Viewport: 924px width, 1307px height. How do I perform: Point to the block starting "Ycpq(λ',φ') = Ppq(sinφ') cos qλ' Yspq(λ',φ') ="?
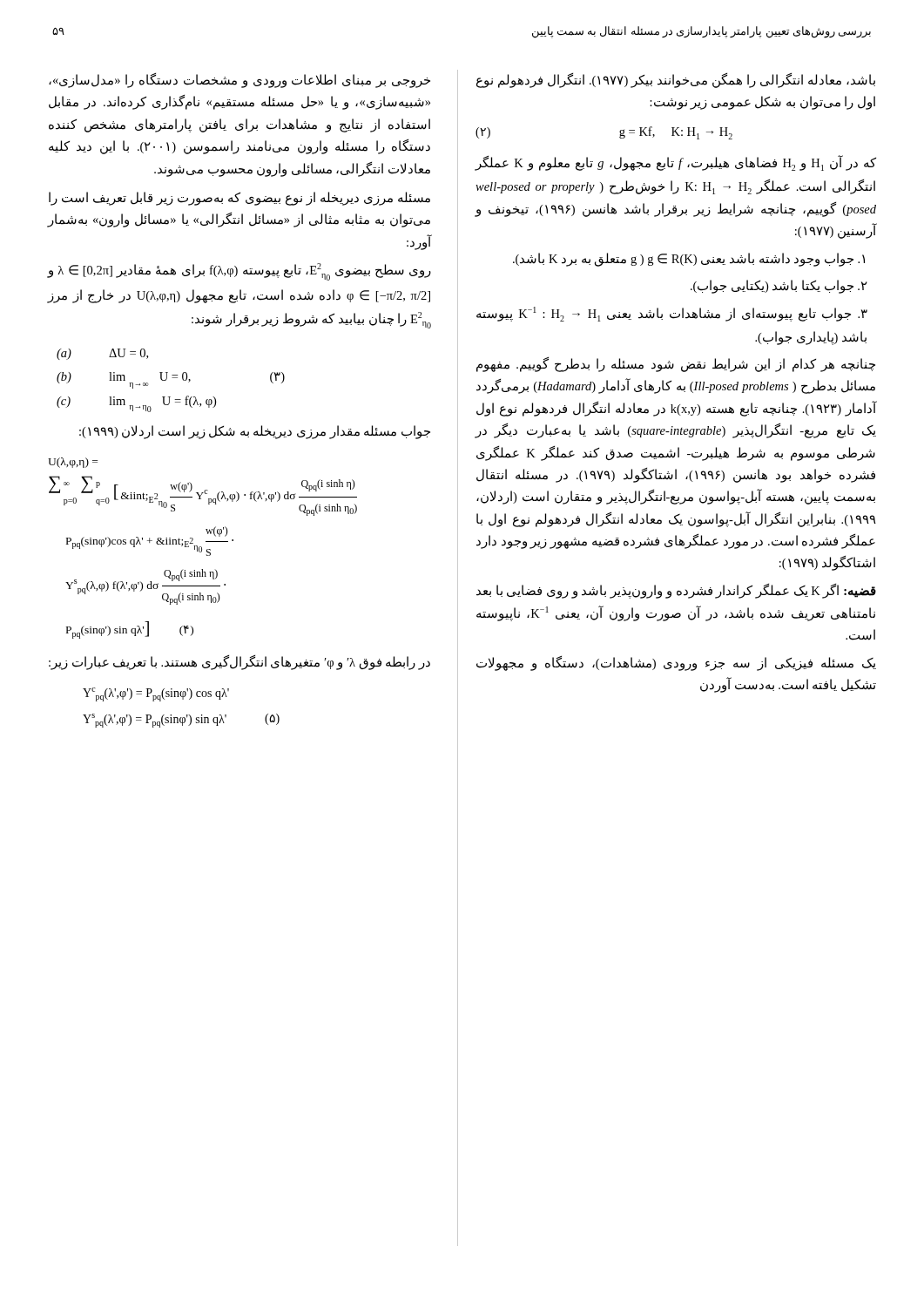[x=156, y=694]
